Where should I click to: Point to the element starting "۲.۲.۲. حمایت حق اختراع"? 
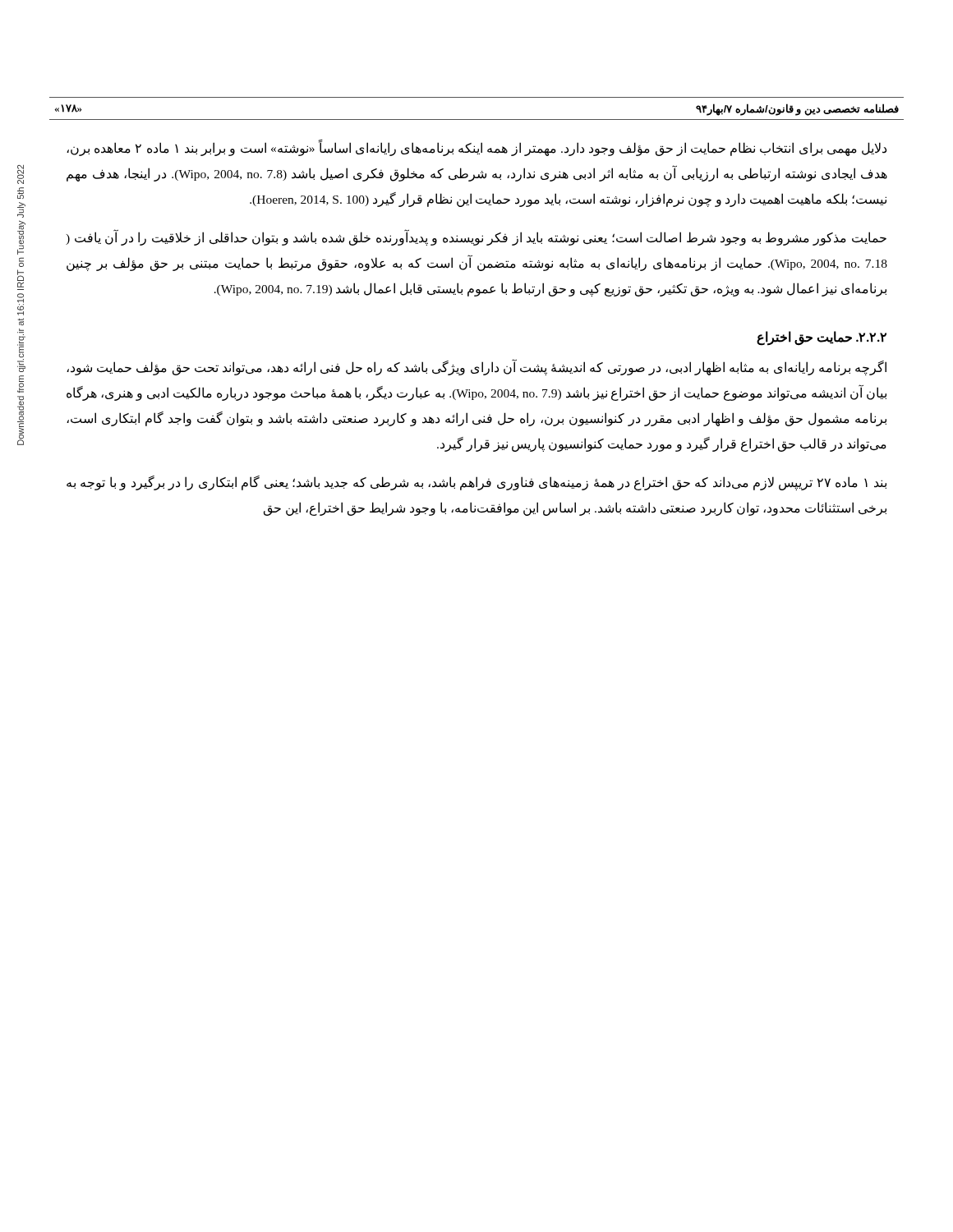pyautogui.click(x=822, y=337)
